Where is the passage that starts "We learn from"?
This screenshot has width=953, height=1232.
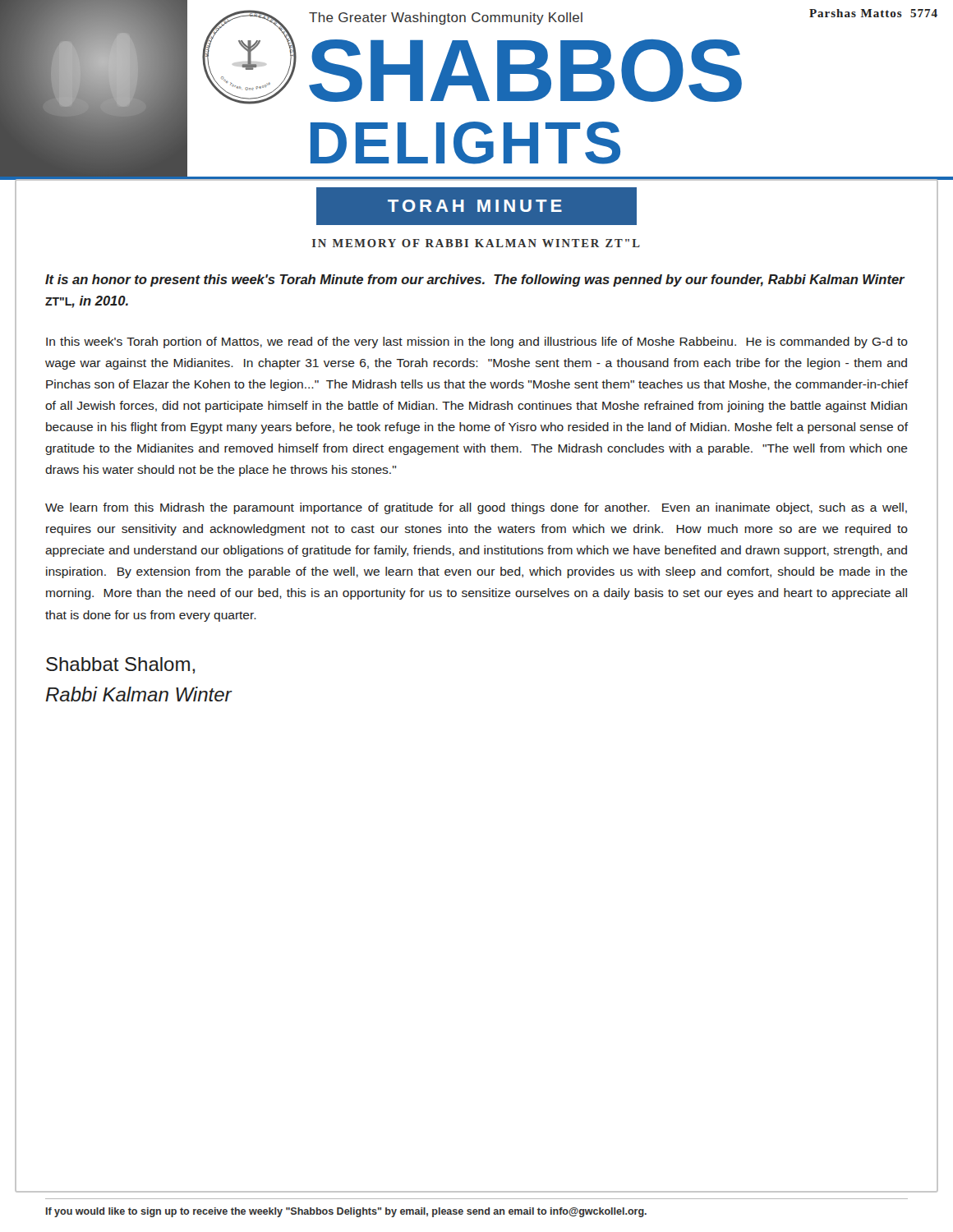point(476,561)
